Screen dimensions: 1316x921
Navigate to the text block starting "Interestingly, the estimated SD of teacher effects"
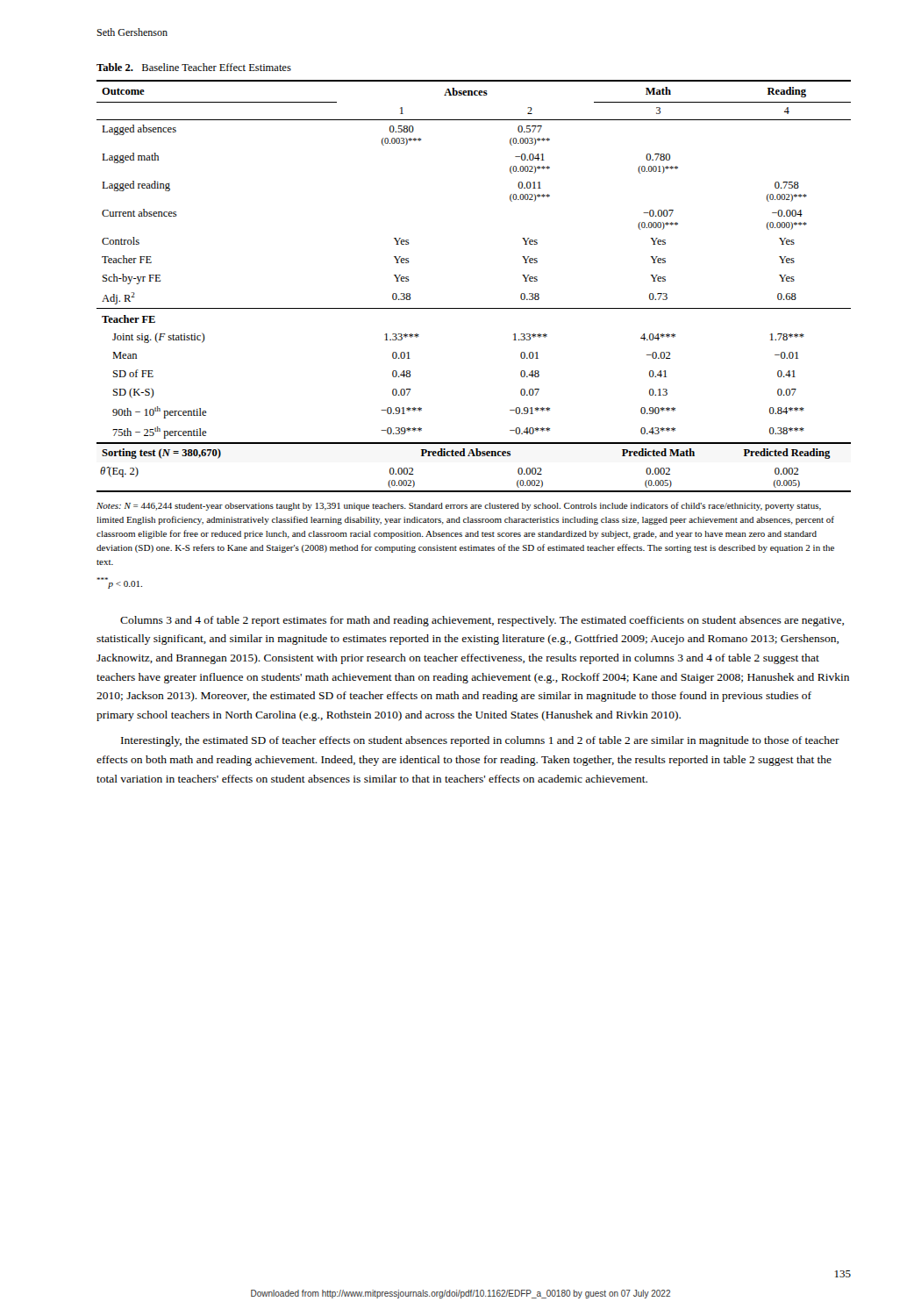pos(474,759)
